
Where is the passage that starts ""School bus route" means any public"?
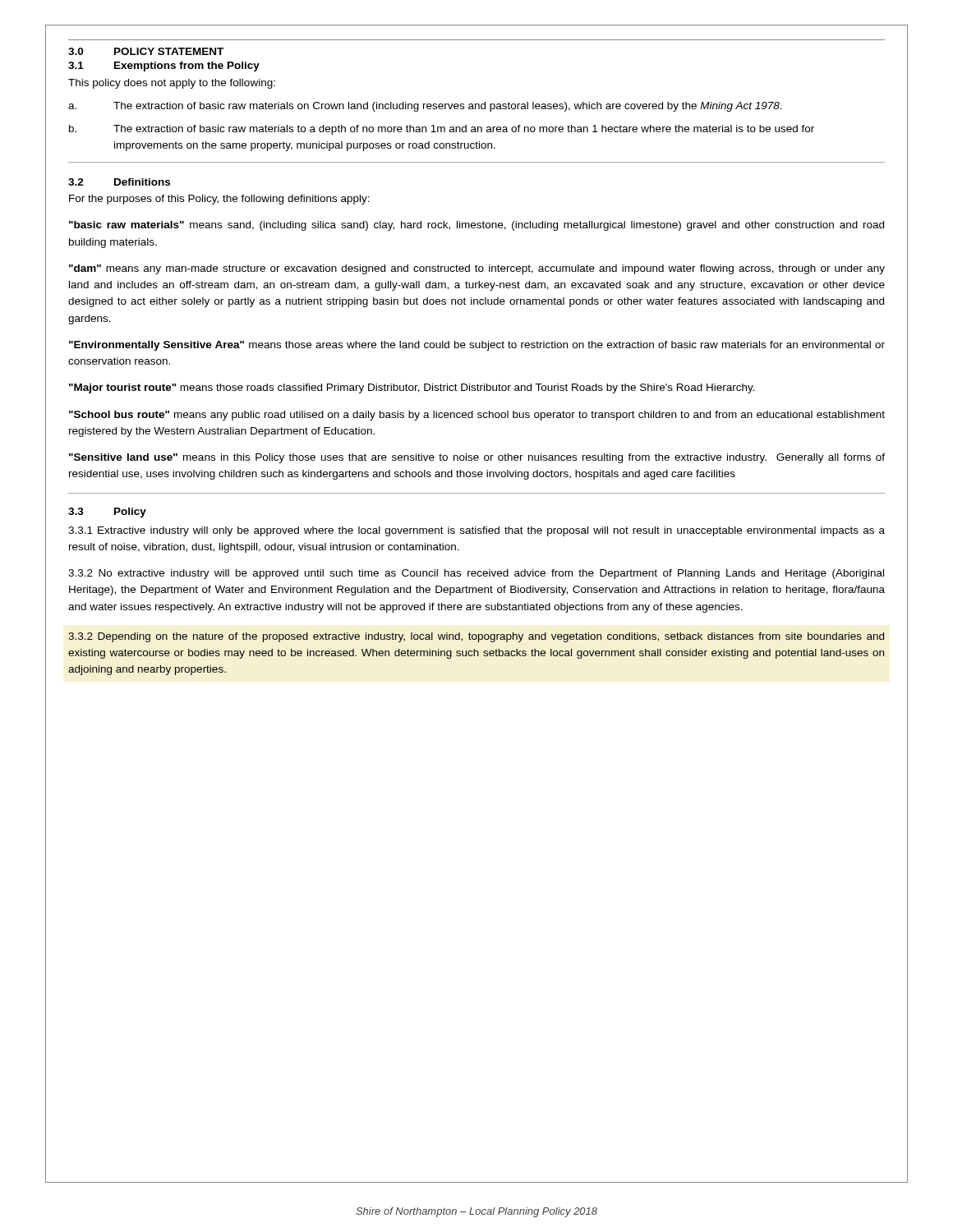click(x=476, y=422)
